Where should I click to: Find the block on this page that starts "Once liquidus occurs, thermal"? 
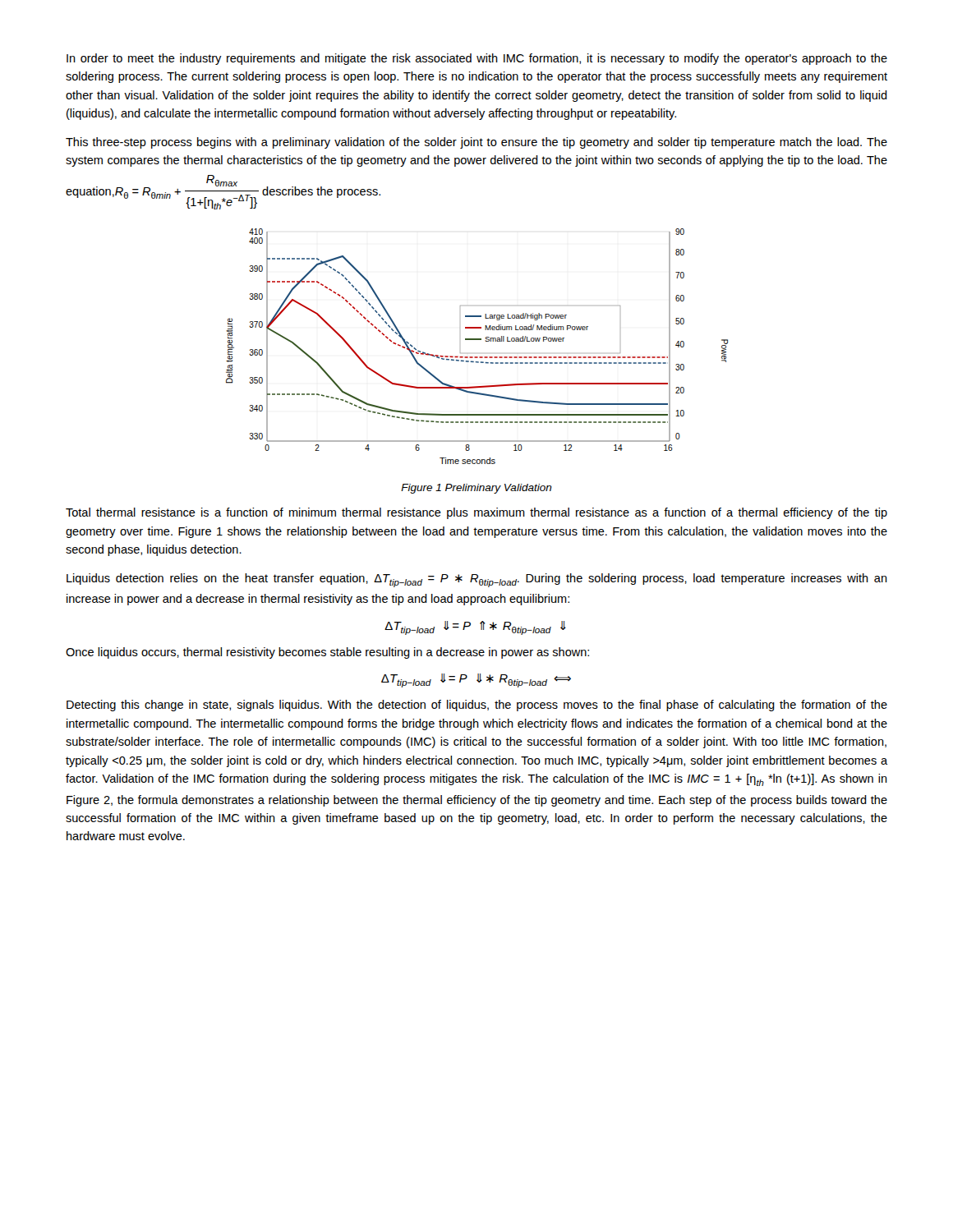328,652
